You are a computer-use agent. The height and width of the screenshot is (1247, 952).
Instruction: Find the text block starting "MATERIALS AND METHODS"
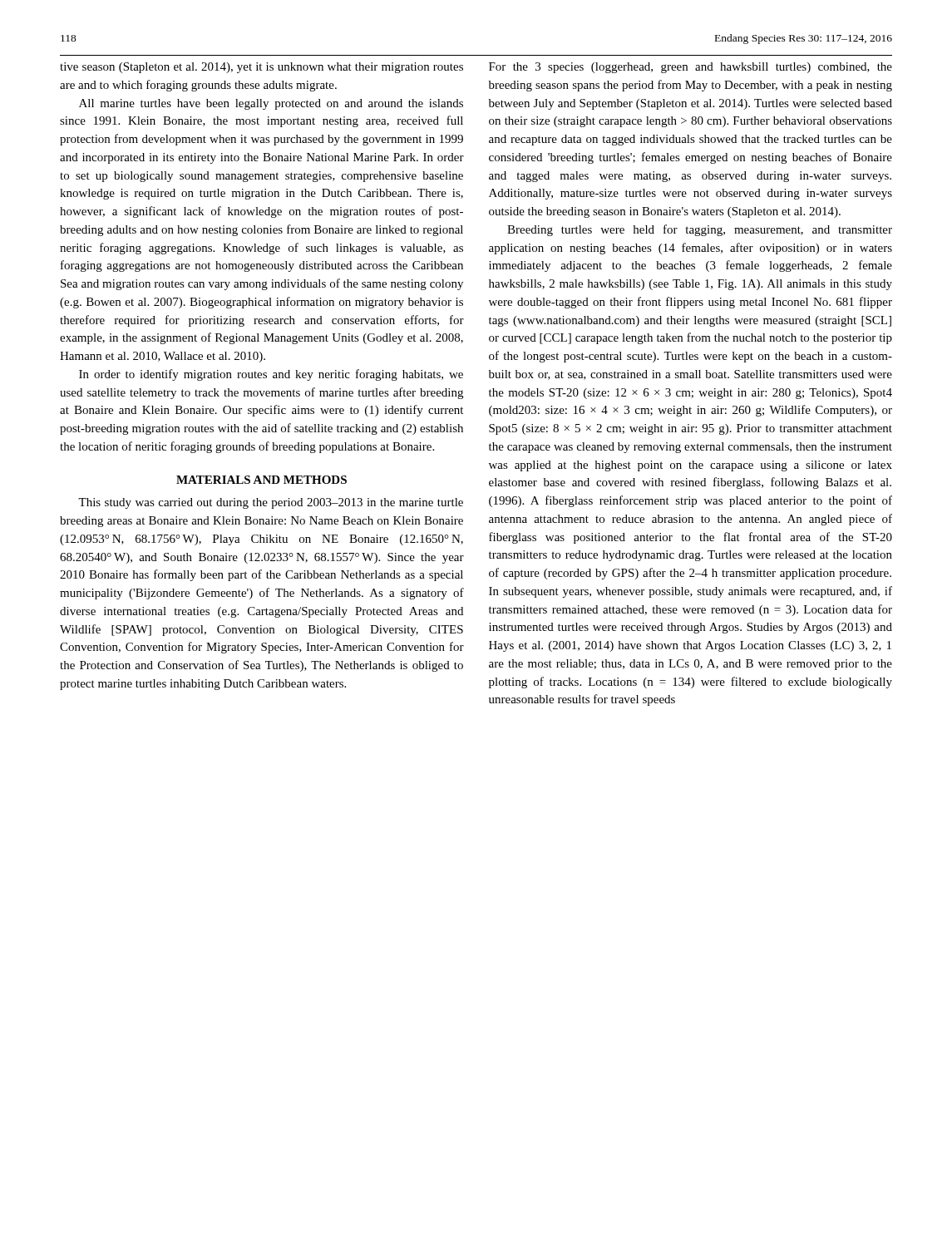(x=262, y=479)
